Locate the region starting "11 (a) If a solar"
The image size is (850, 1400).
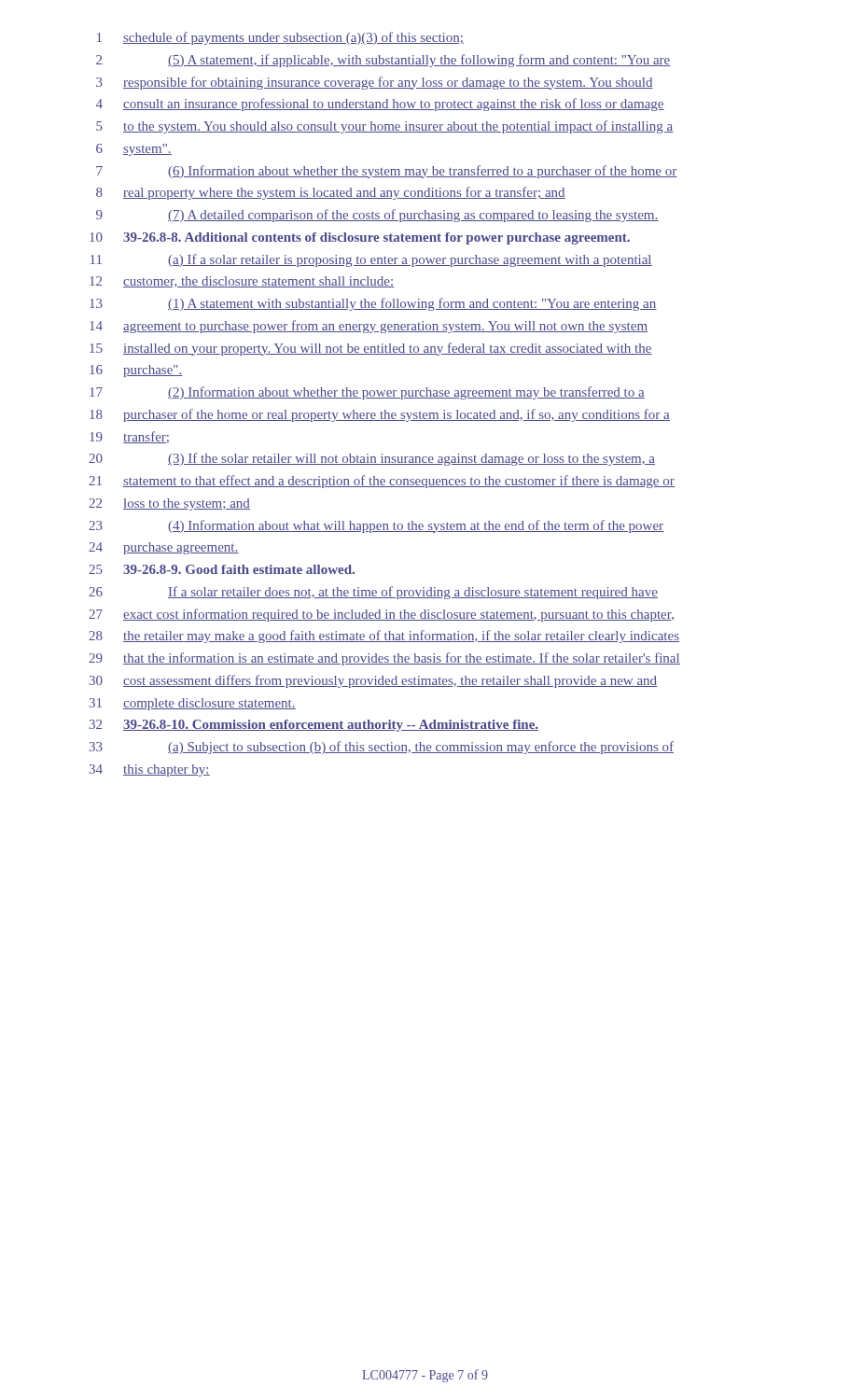(x=428, y=260)
